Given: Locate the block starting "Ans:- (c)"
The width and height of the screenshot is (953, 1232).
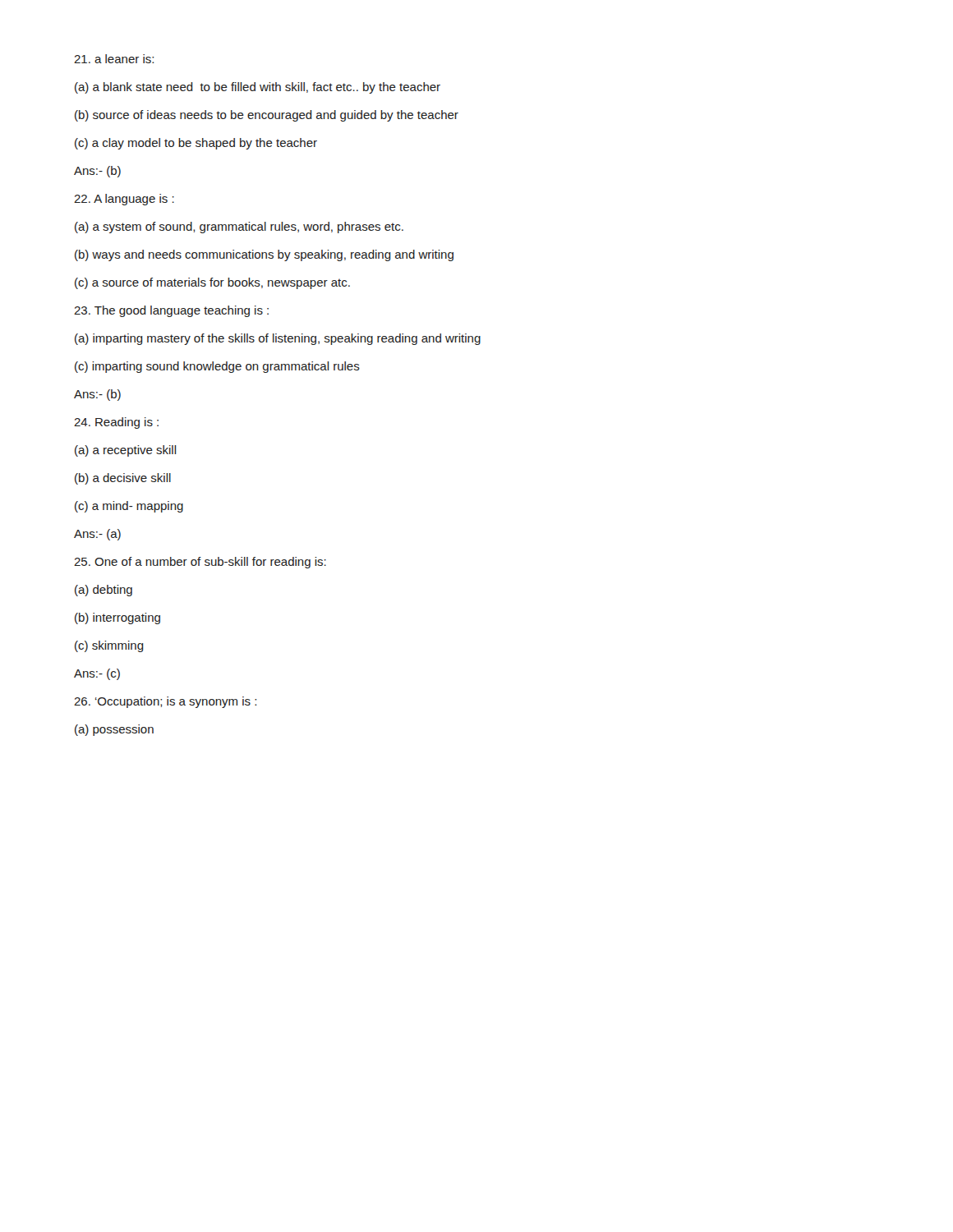Looking at the screenshot, I should click(x=97, y=673).
